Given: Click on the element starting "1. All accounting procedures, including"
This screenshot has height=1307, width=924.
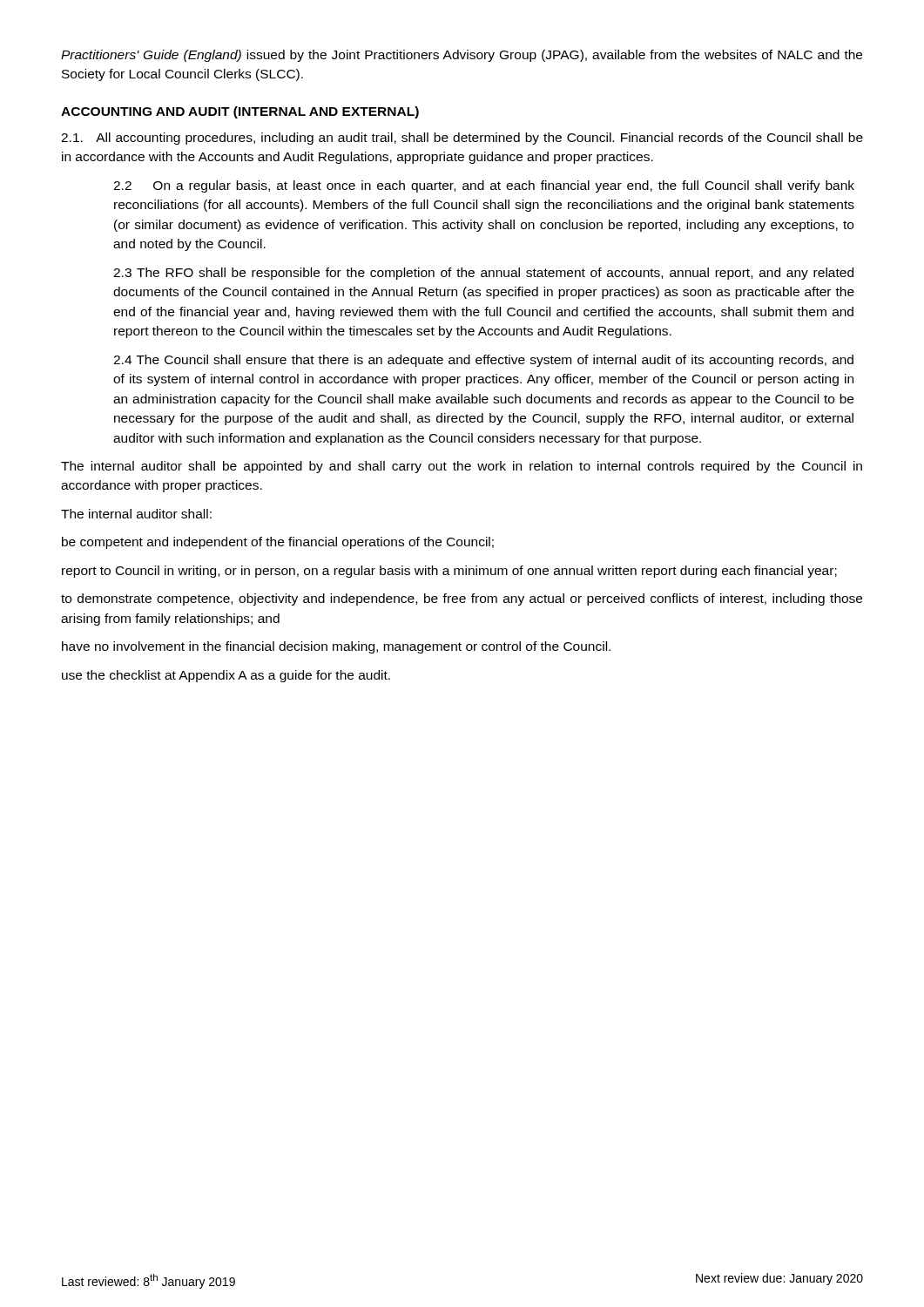Looking at the screenshot, I should click(462, 147).
